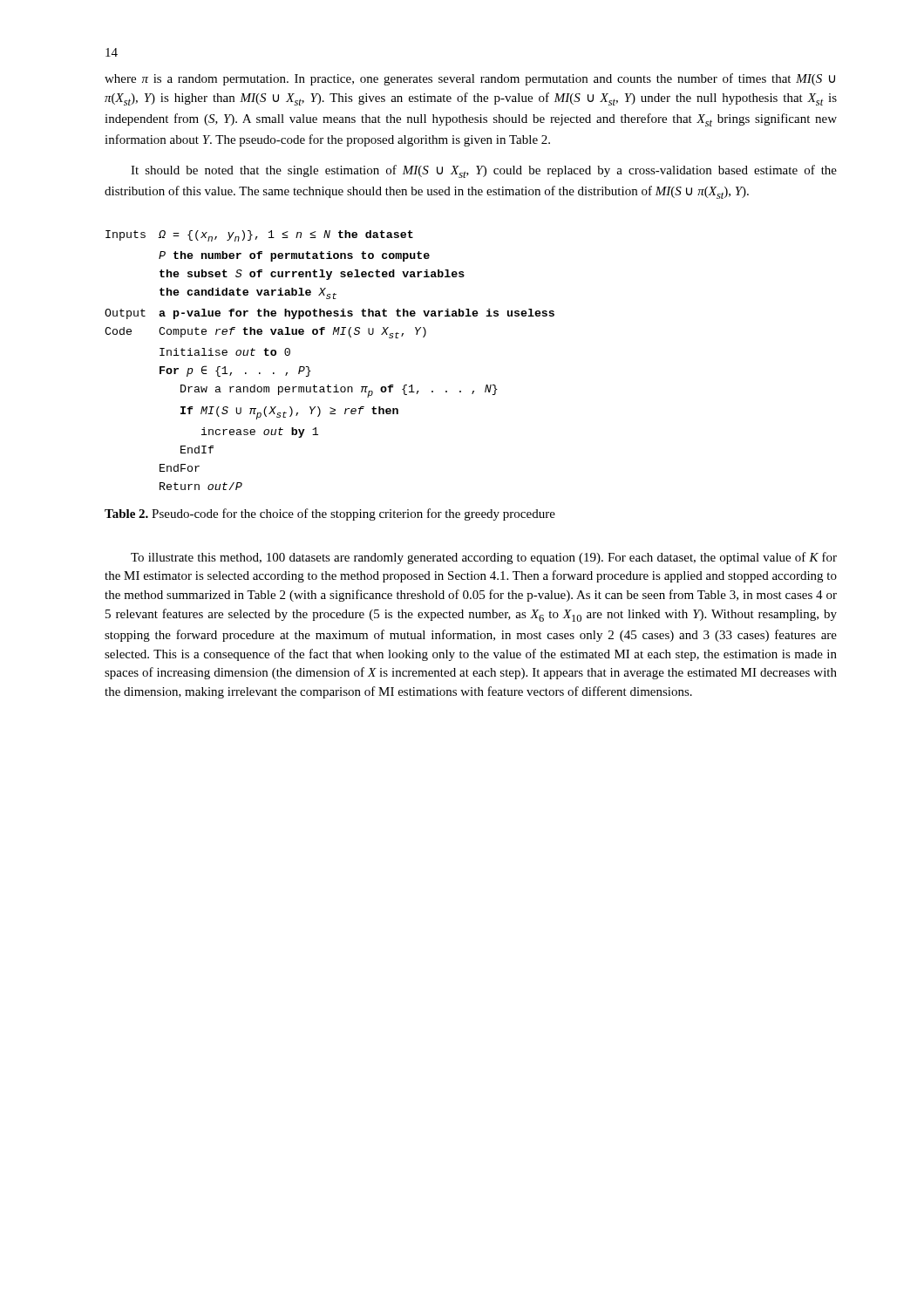
Task: Where is the caption that starts "Table 2. Pseudo-code for the choice"?
Action: point(330,513)
